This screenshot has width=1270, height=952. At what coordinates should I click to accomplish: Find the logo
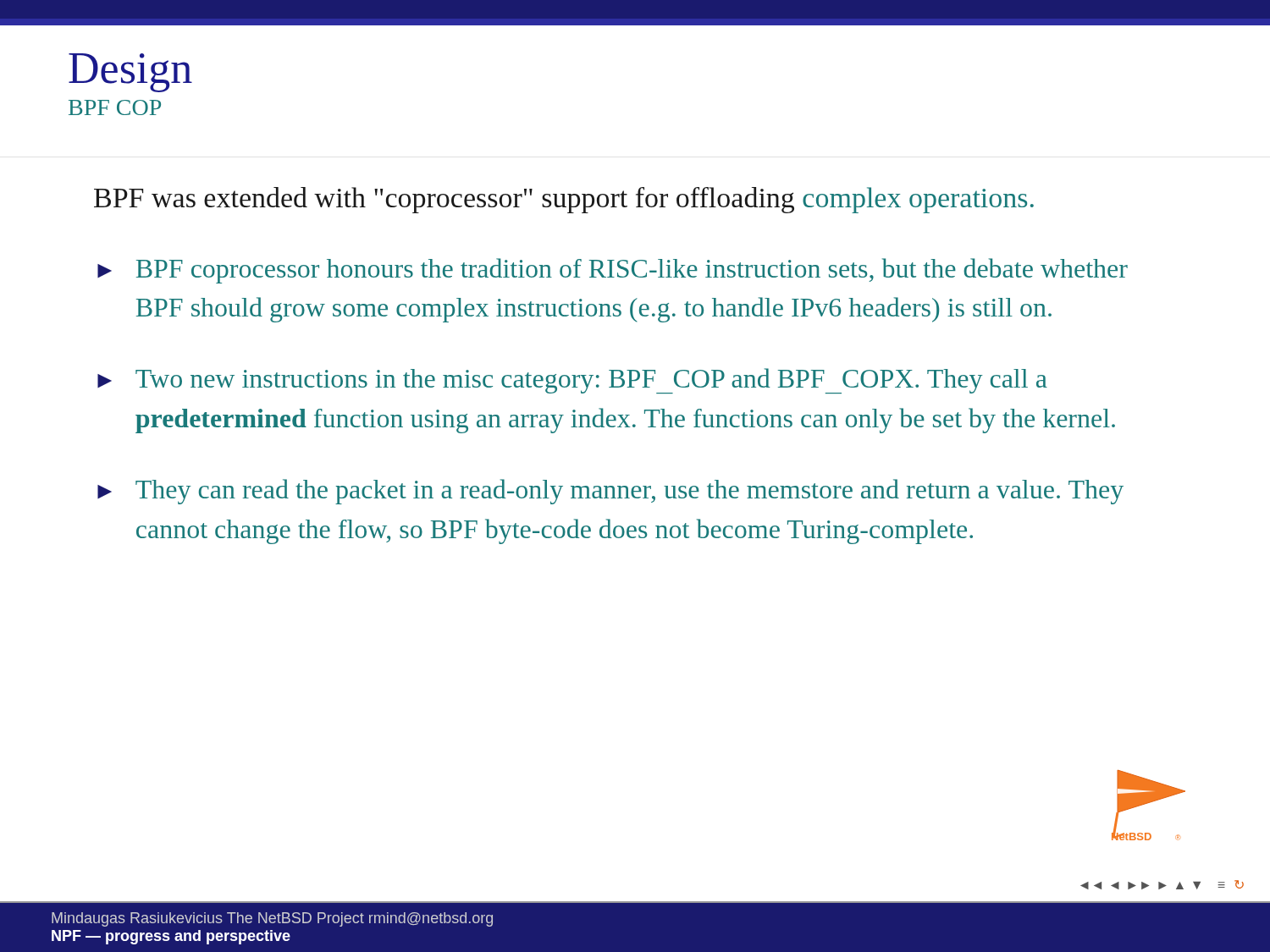point(1156,804)
